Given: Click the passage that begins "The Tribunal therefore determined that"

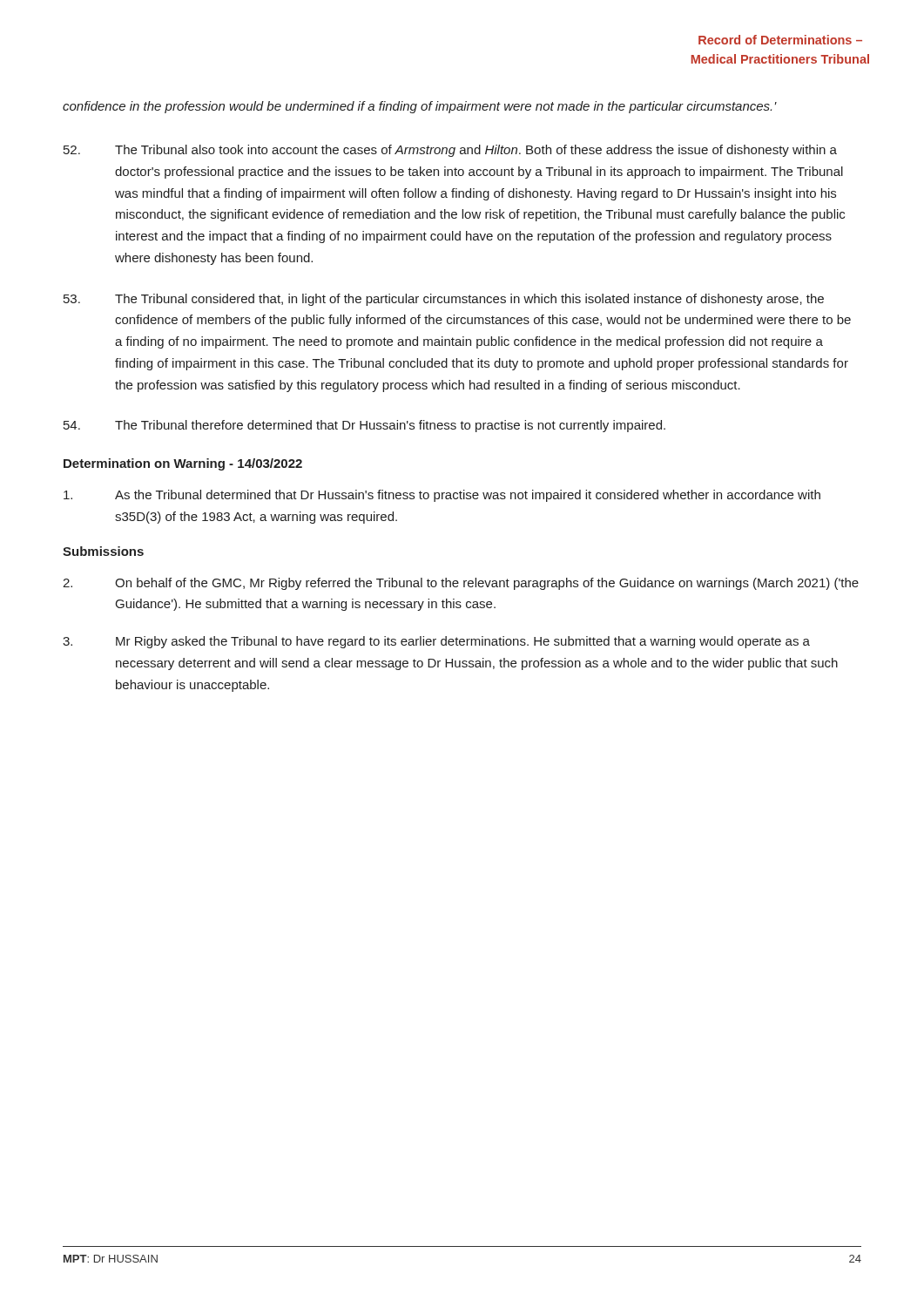Looking at the screenshot, I should pyautogui.click(x=462, y=426).
